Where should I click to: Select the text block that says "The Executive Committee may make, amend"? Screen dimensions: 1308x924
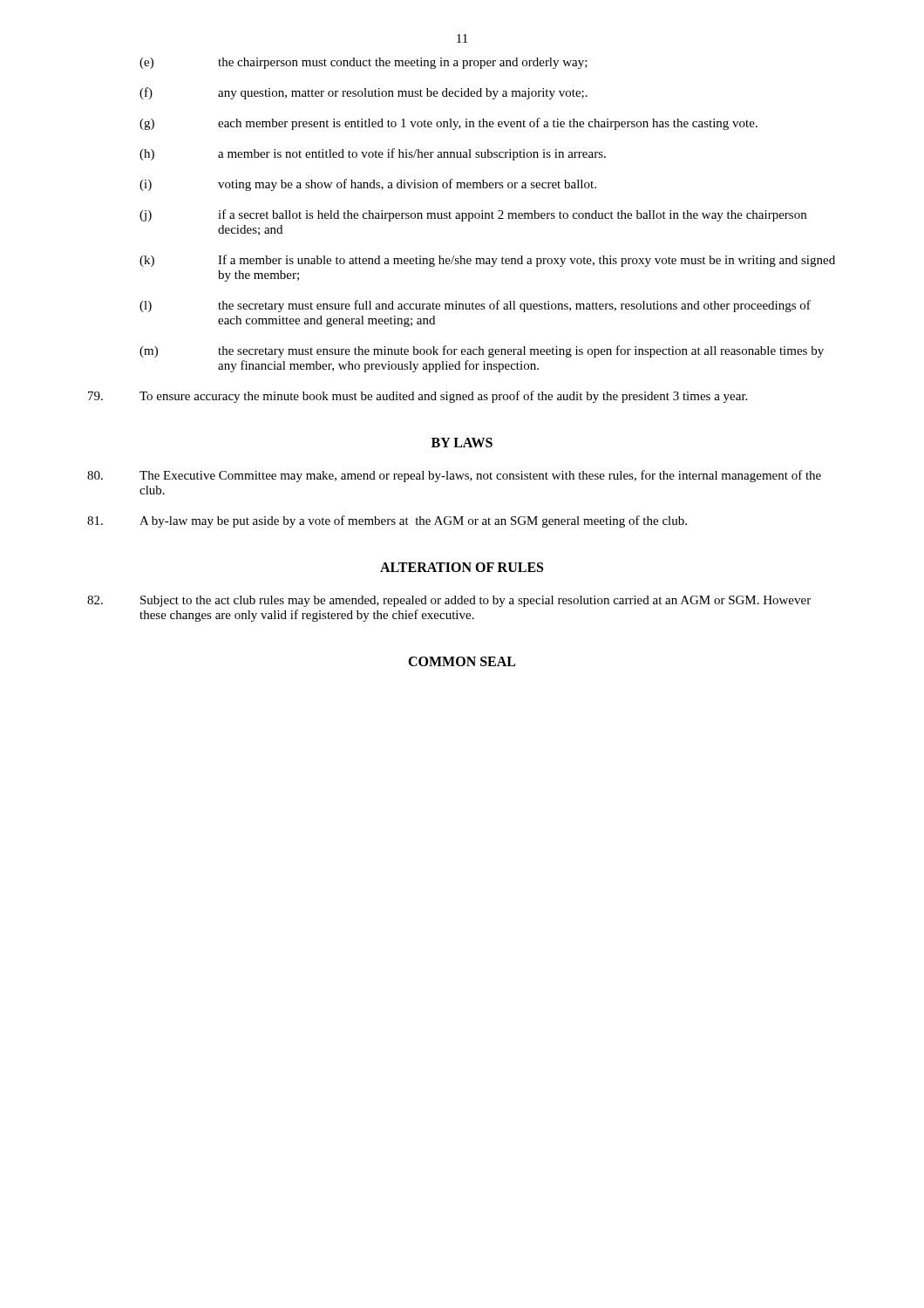462,483
